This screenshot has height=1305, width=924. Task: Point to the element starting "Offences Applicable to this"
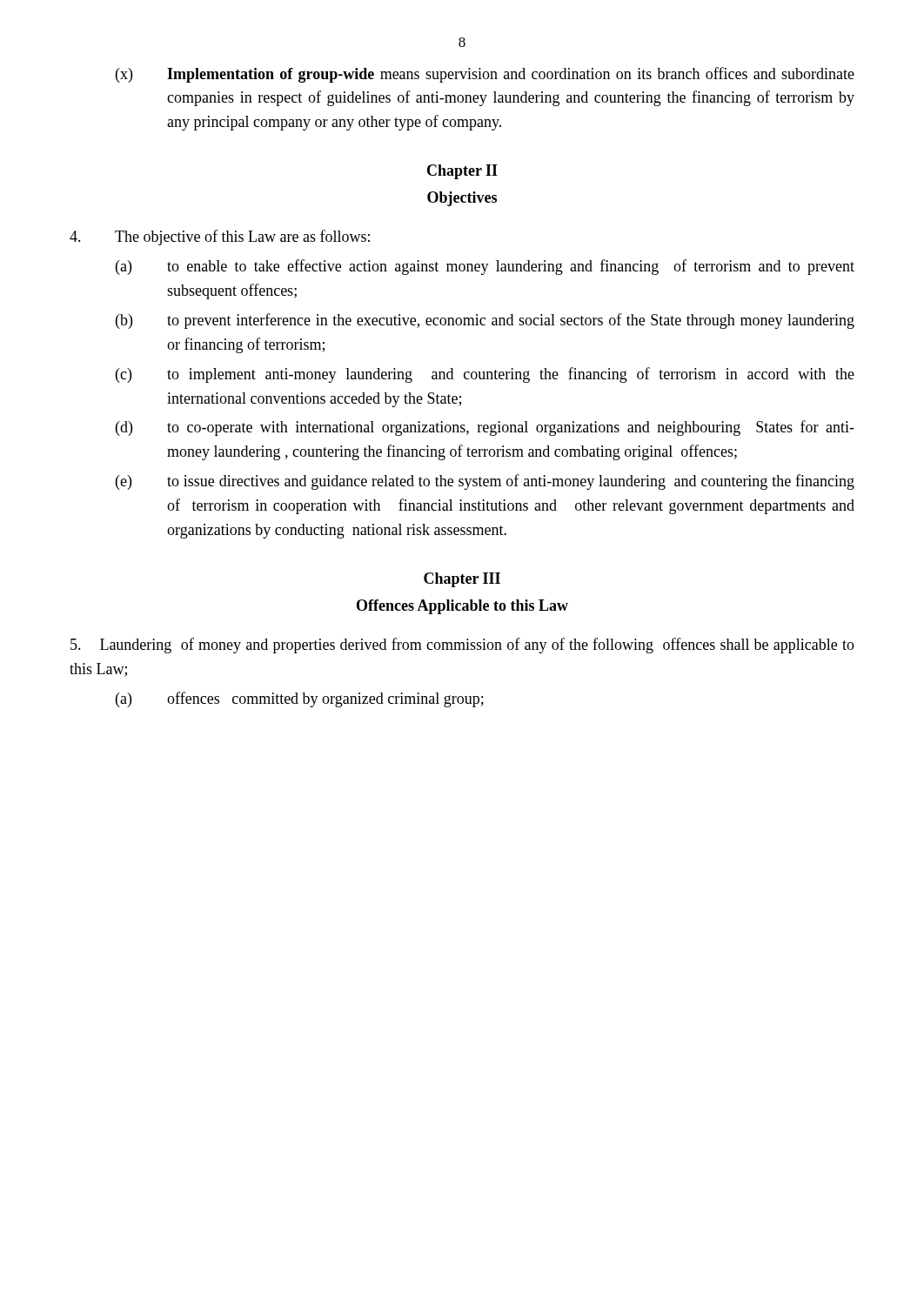pos(462,605)
